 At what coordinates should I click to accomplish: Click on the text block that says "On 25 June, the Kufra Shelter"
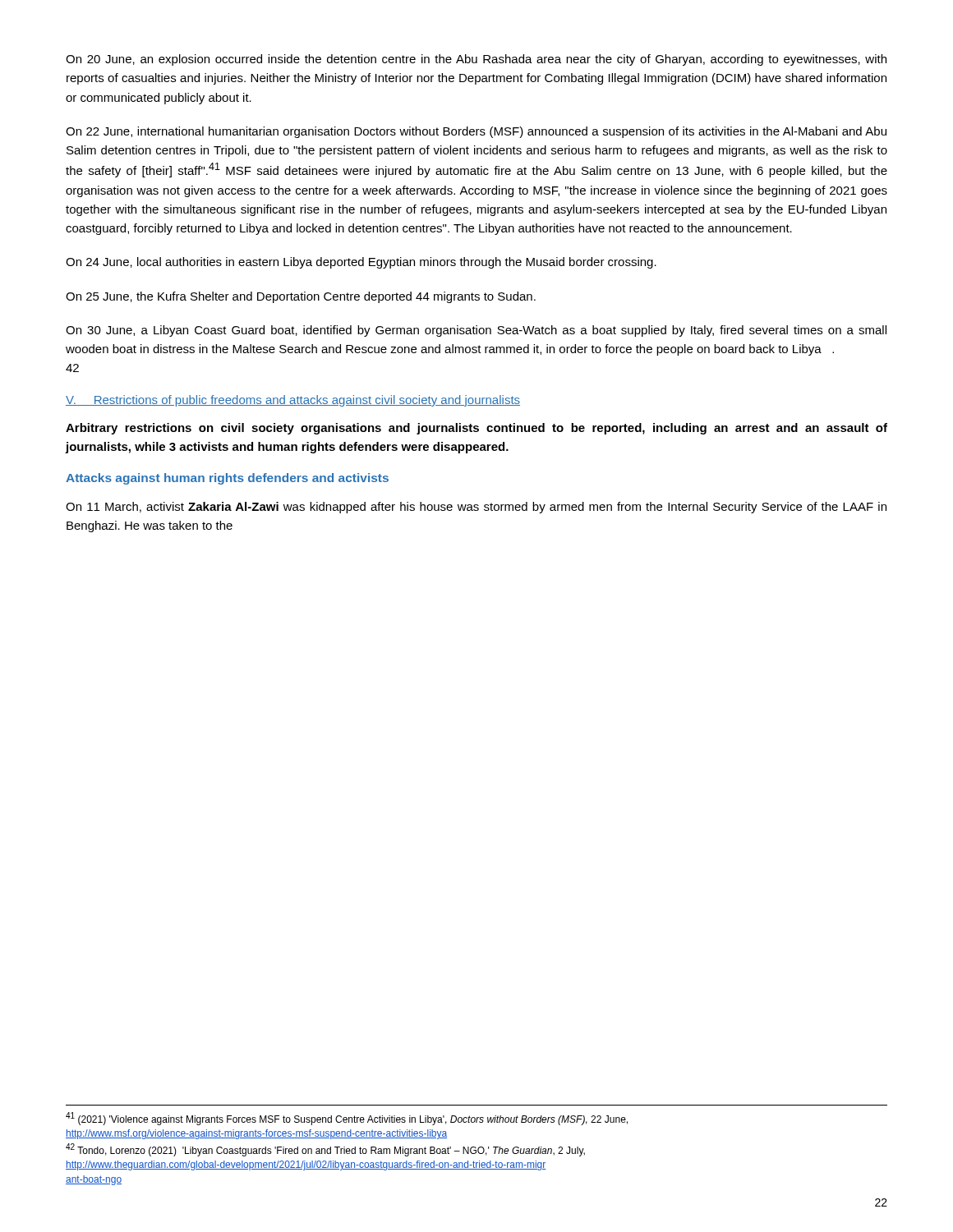301,296
